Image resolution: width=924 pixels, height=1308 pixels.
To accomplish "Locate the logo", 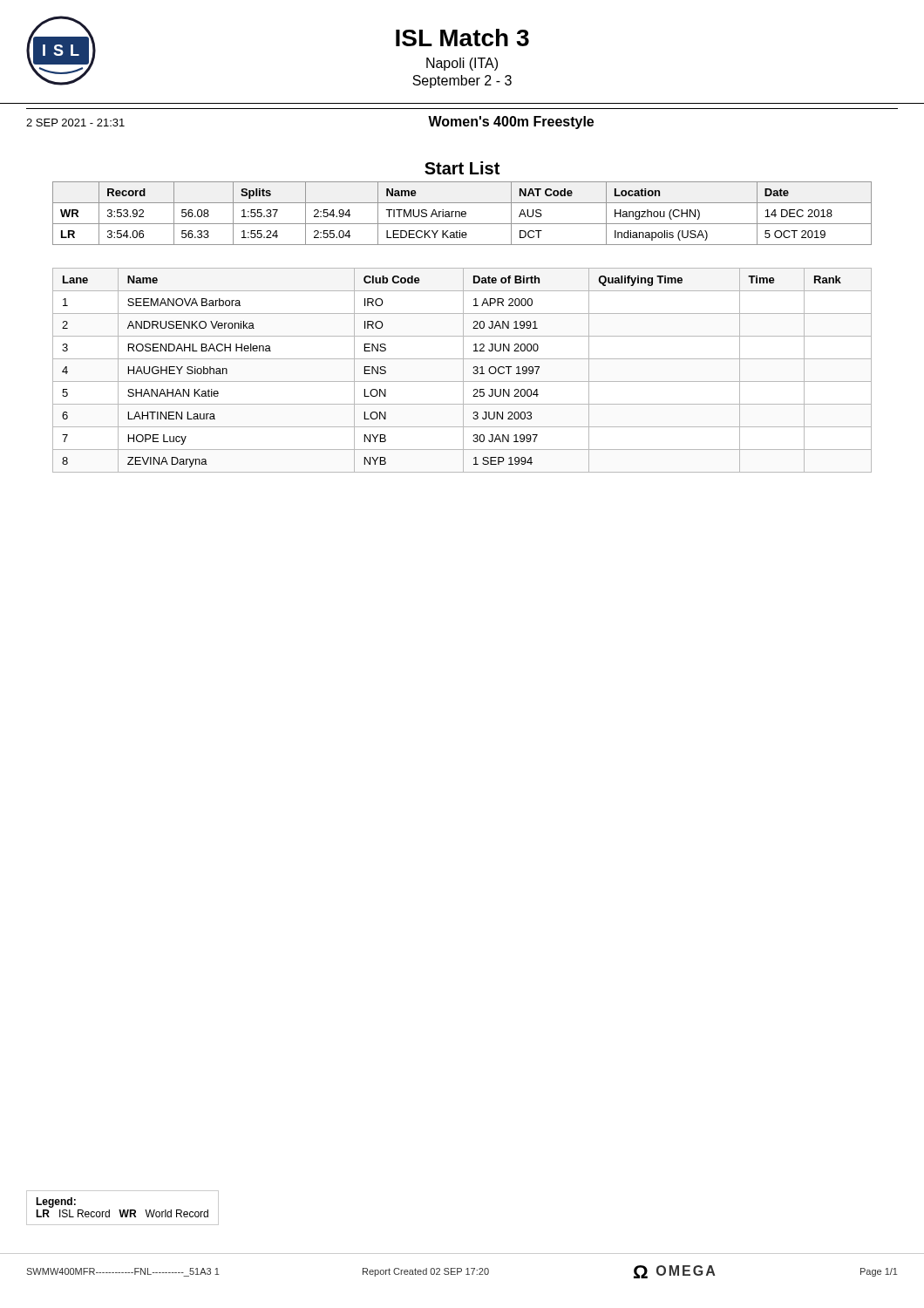I will (61, 51).
